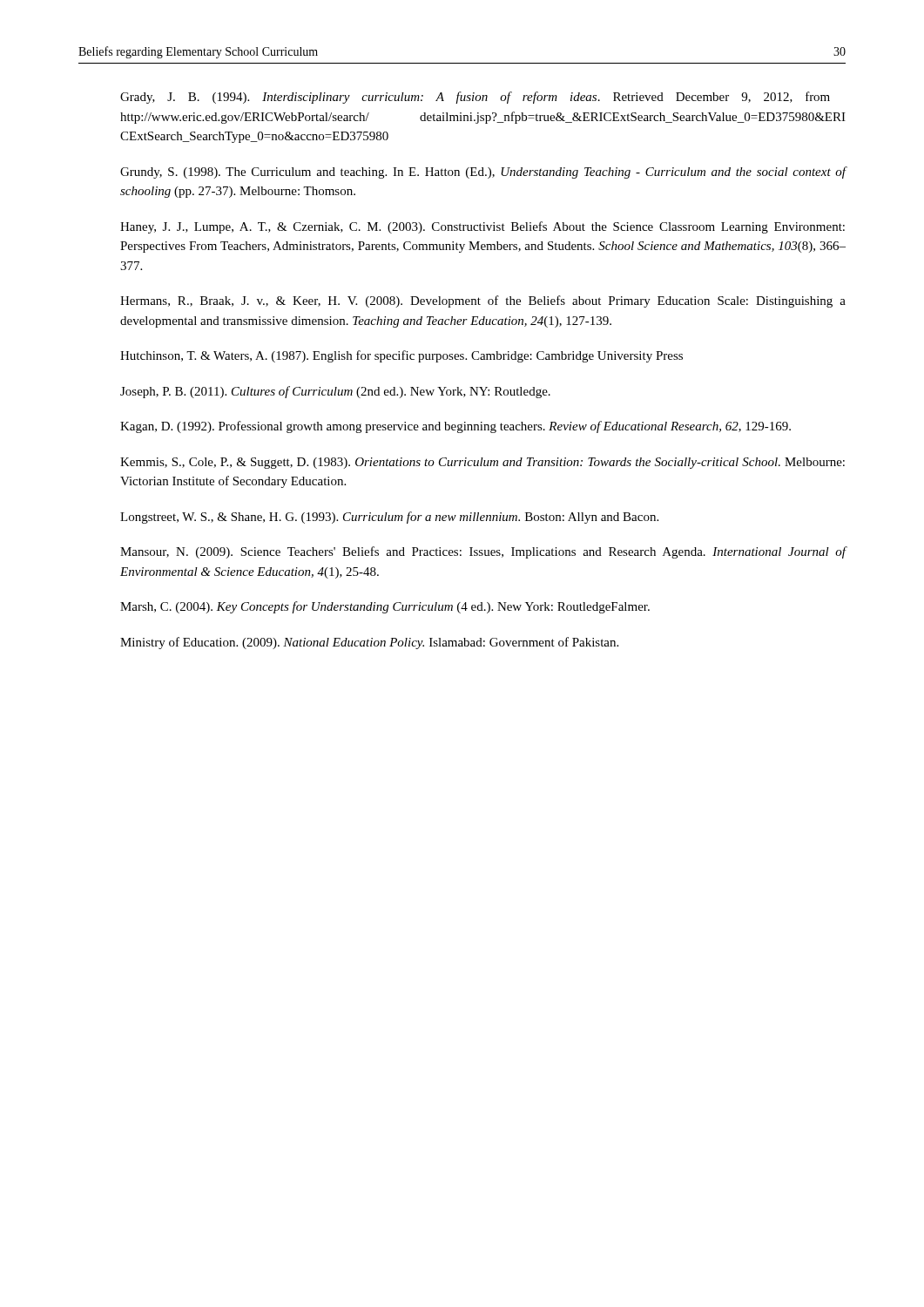Locate the block starting "Mansour, N. (2009). Science Teachers'"
The width and height of the screenshot is (924, 1307).
coord(462,562)
